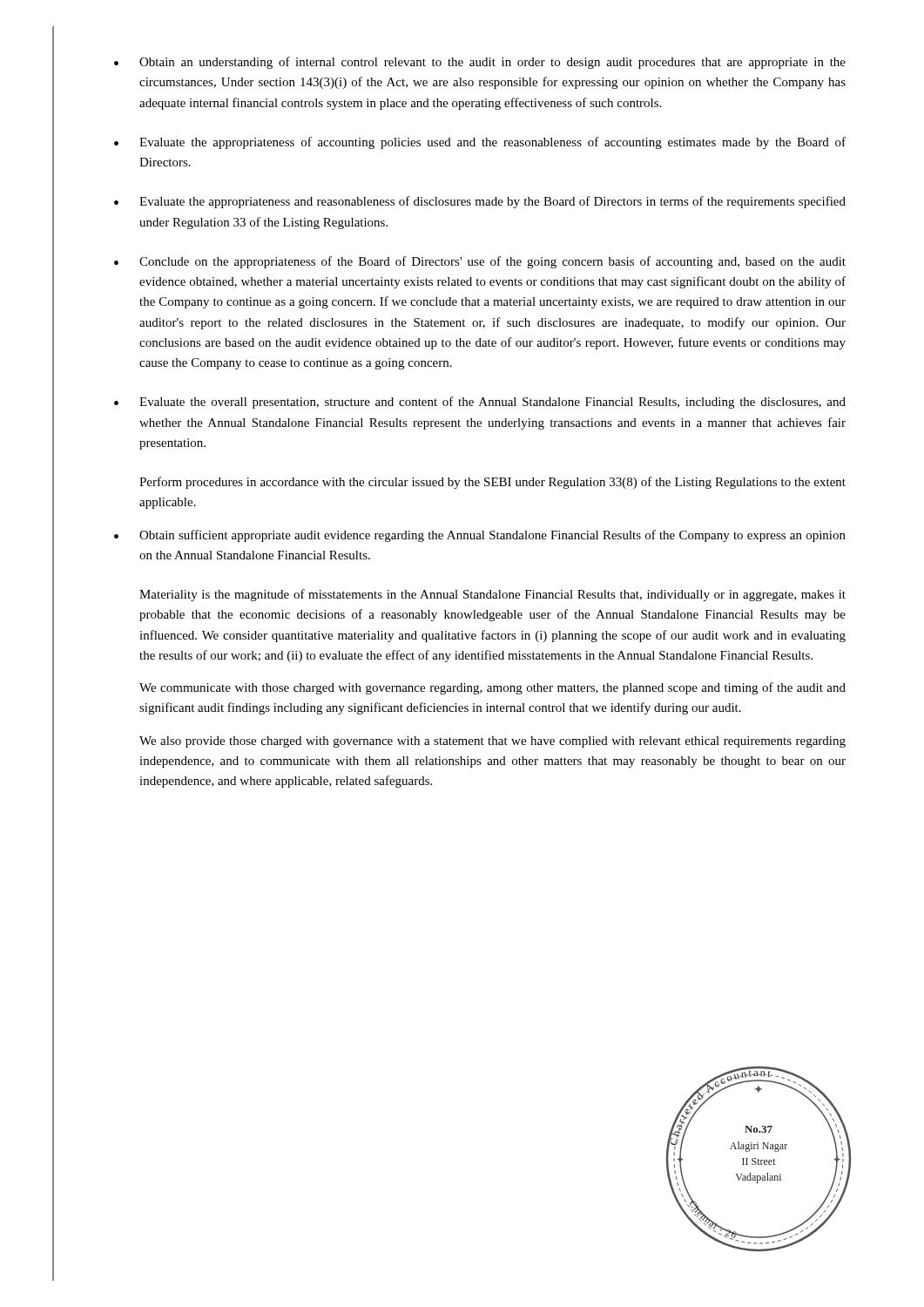This screenshot has width=924, height=1307.
Task: Find the text block with the text "We communicate with"
Action: [492, 698]
